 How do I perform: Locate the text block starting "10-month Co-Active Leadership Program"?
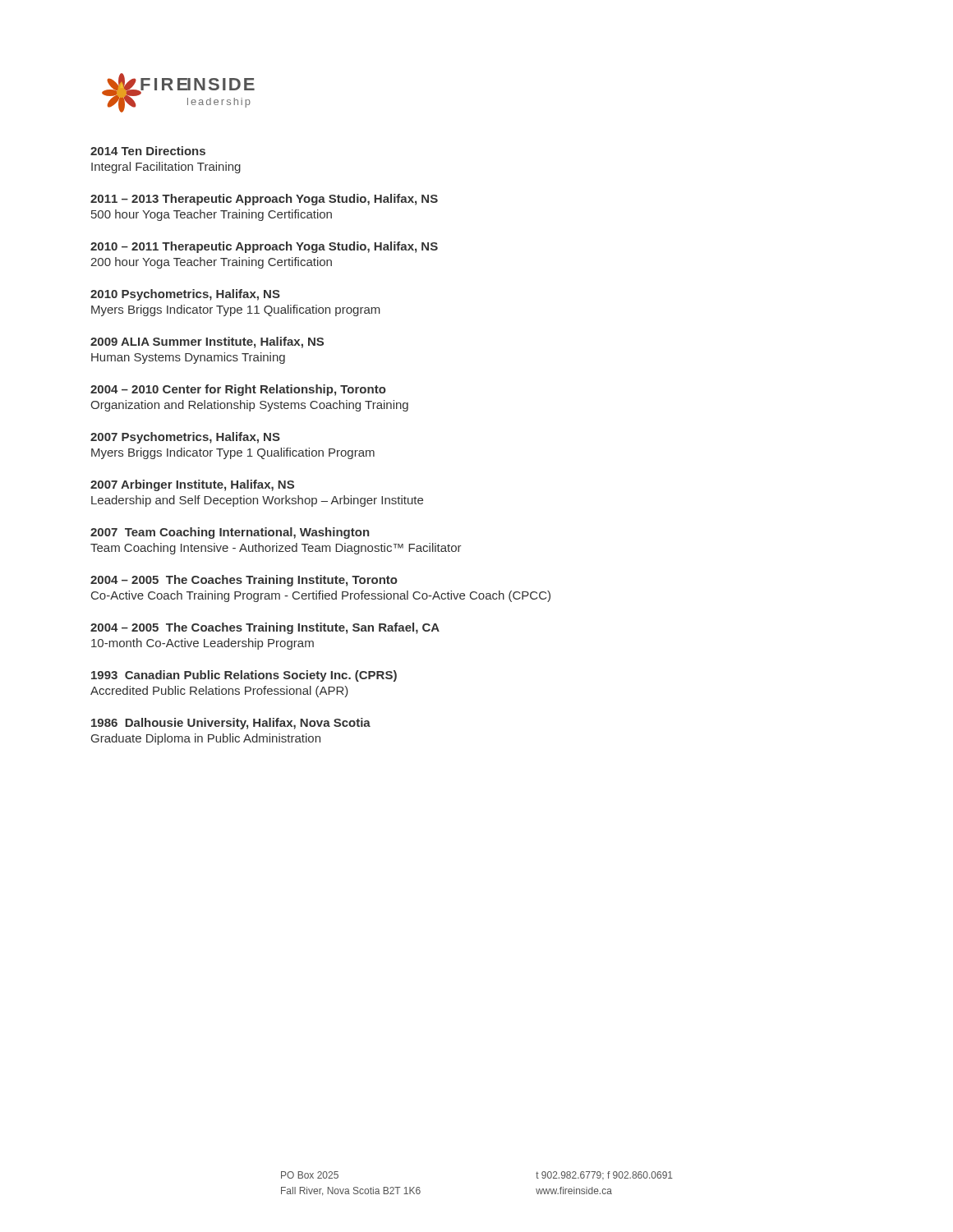point(202,643)
